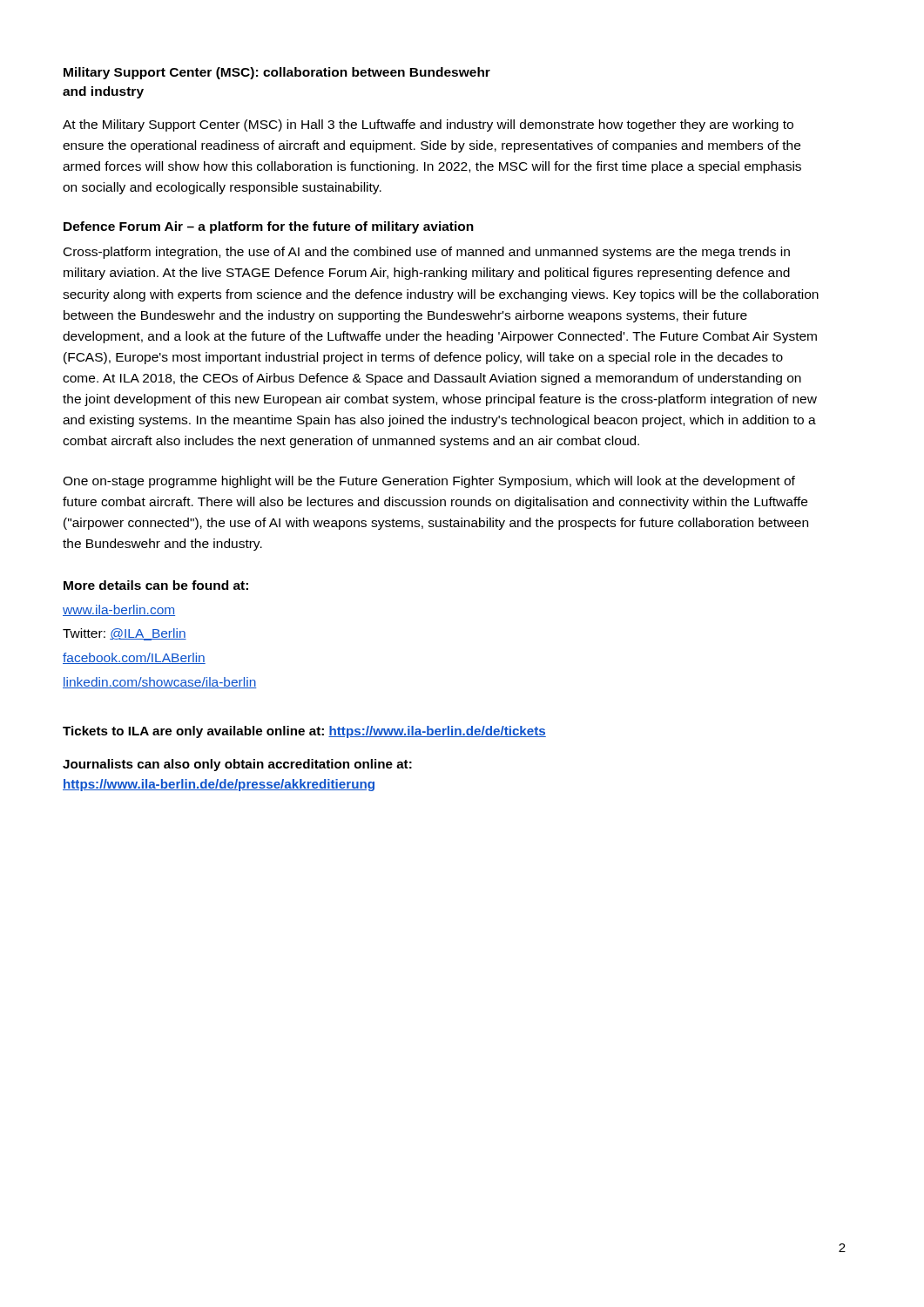Locate the passage starting "Military Support Center (MSC): collaboration between Bundeswehrand industry"
Image resolution: width=924 pixels, height=1307 pixels.
(x=276, y=82)
